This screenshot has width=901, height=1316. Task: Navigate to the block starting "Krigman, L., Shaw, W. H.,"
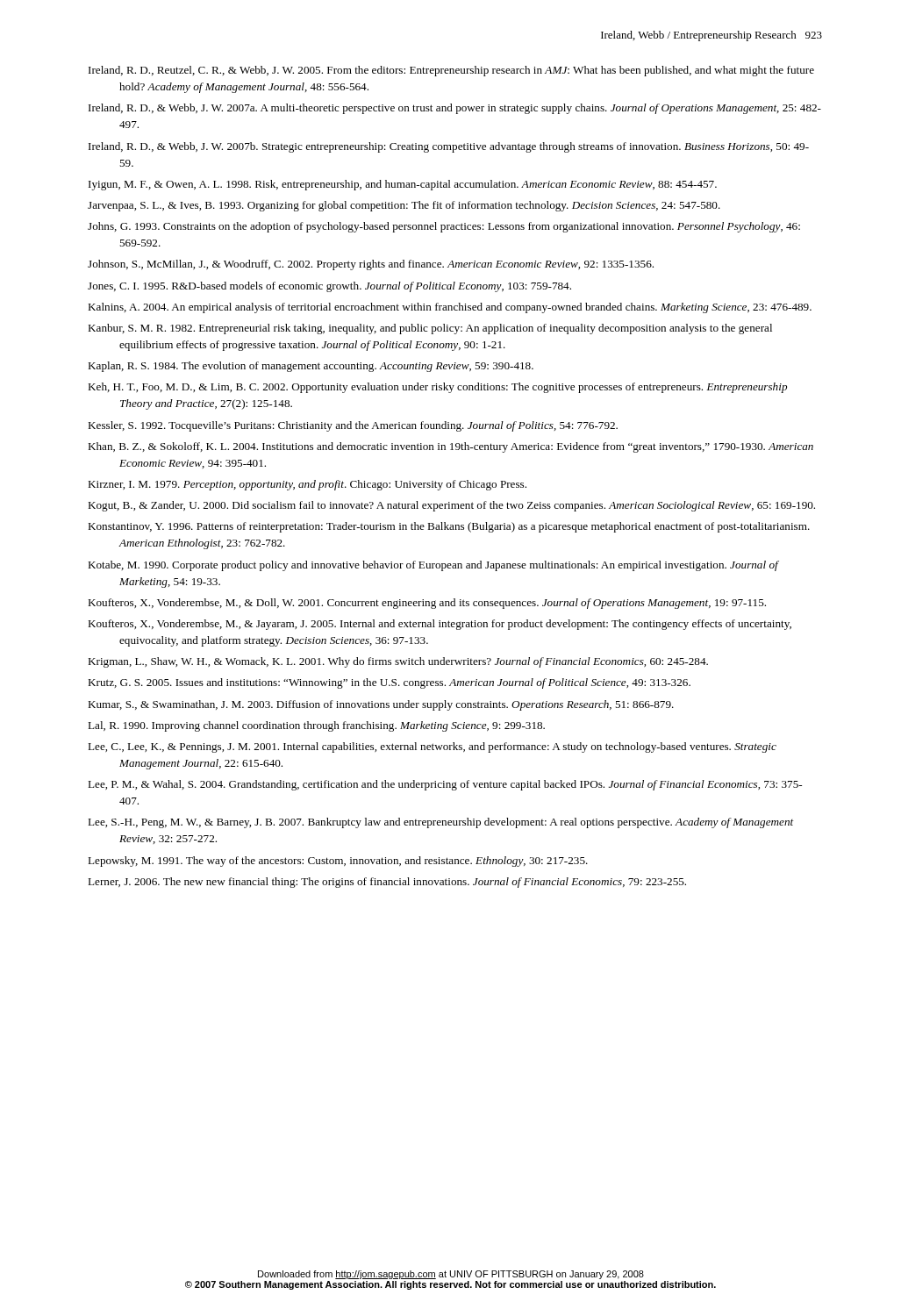click(x=398, y=661)
